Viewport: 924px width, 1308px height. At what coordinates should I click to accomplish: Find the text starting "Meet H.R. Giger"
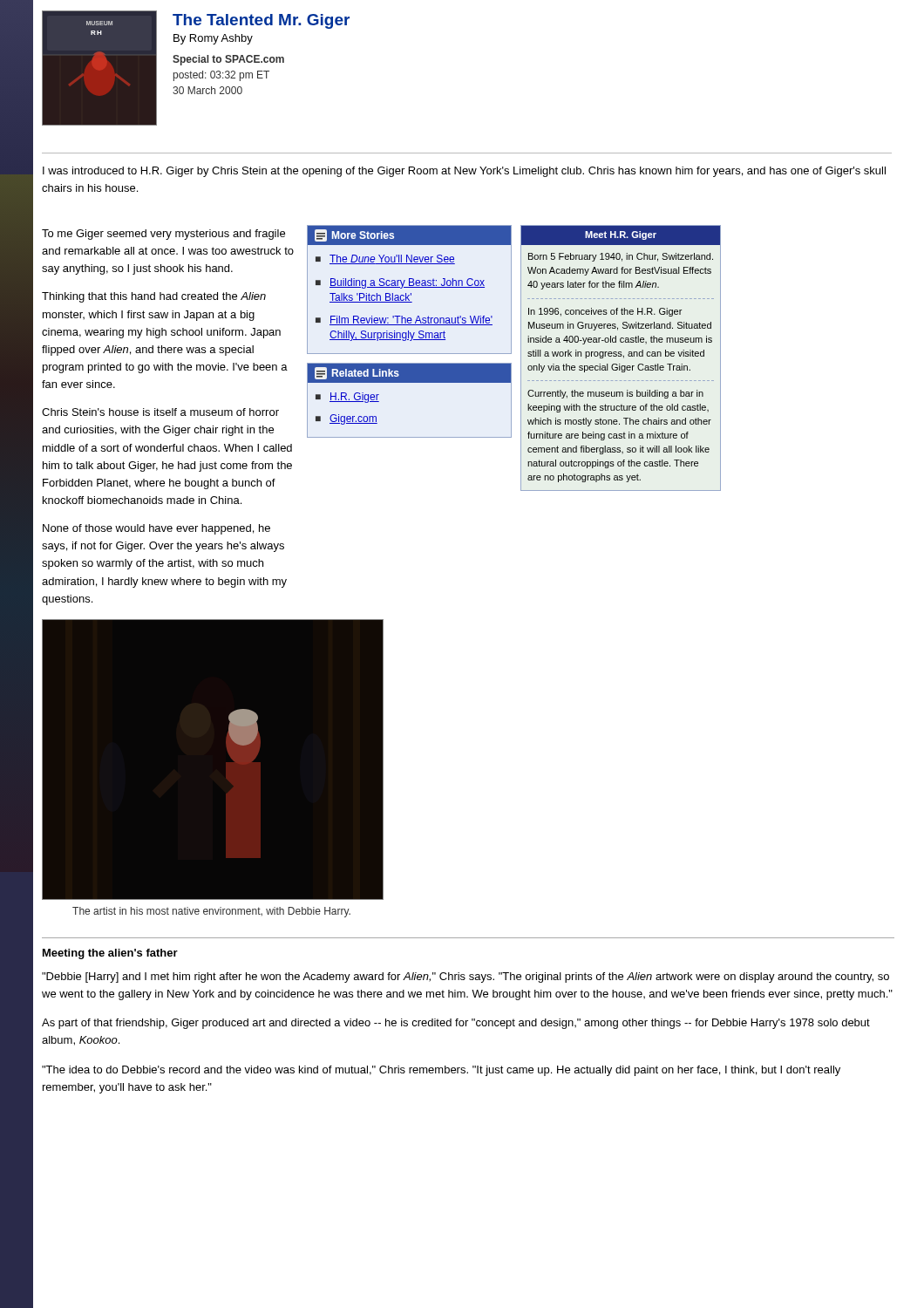pyautogui.click(x=621, y=235)
